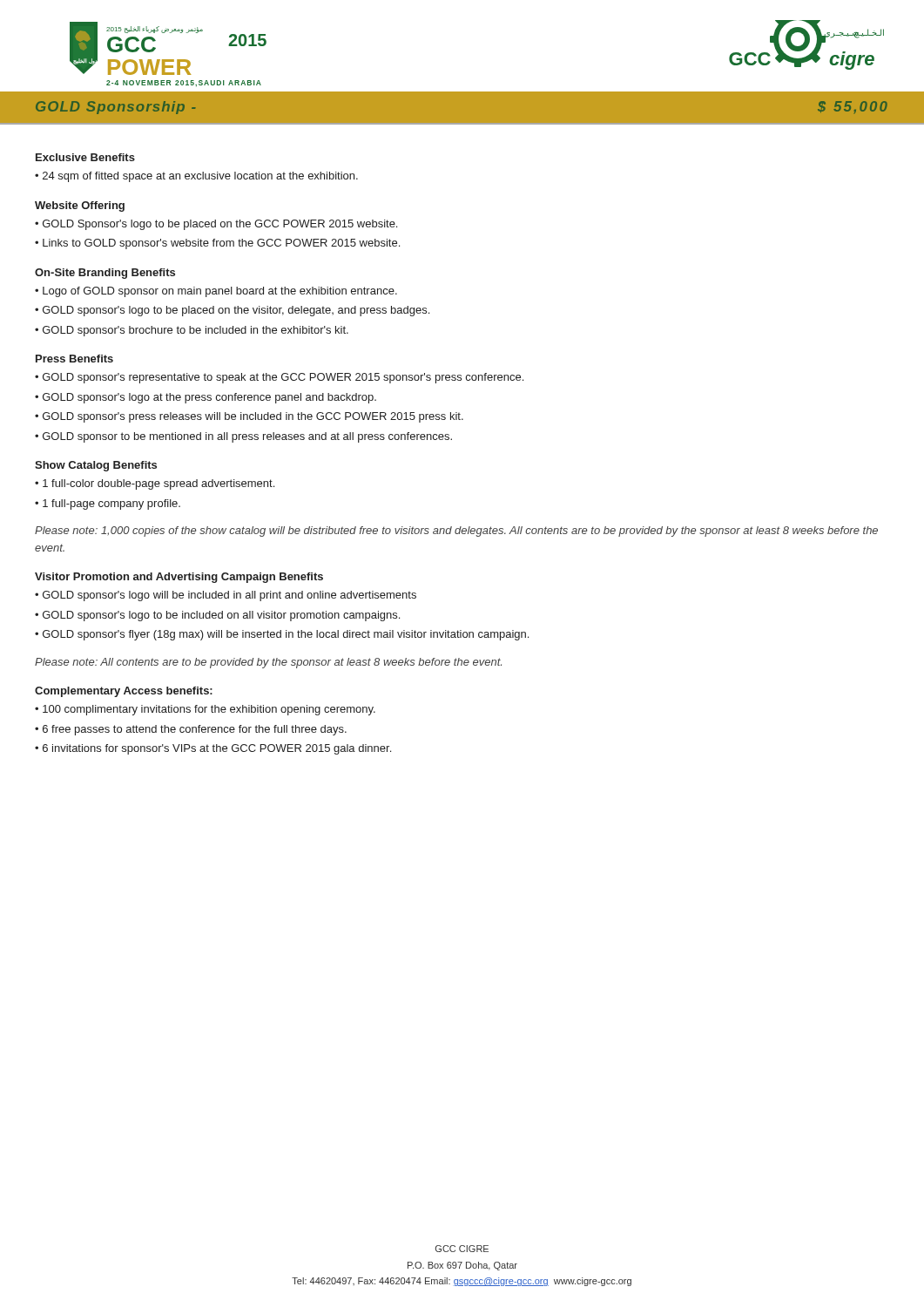Point to "Press Benefits"
The height and width of the screenshot is (1307, 924).
tap(74, 359)
